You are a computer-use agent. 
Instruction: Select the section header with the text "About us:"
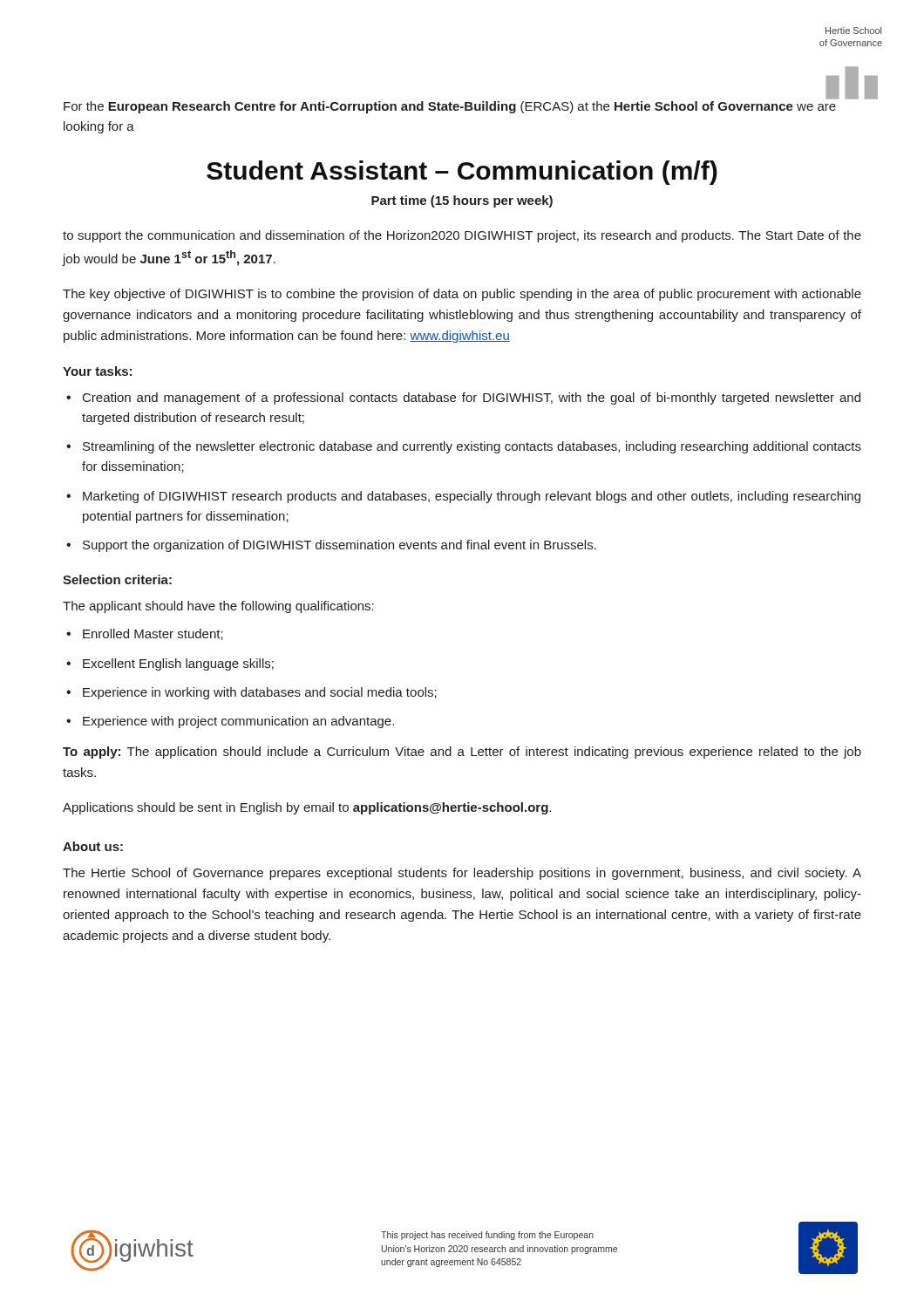click(93, 846)
